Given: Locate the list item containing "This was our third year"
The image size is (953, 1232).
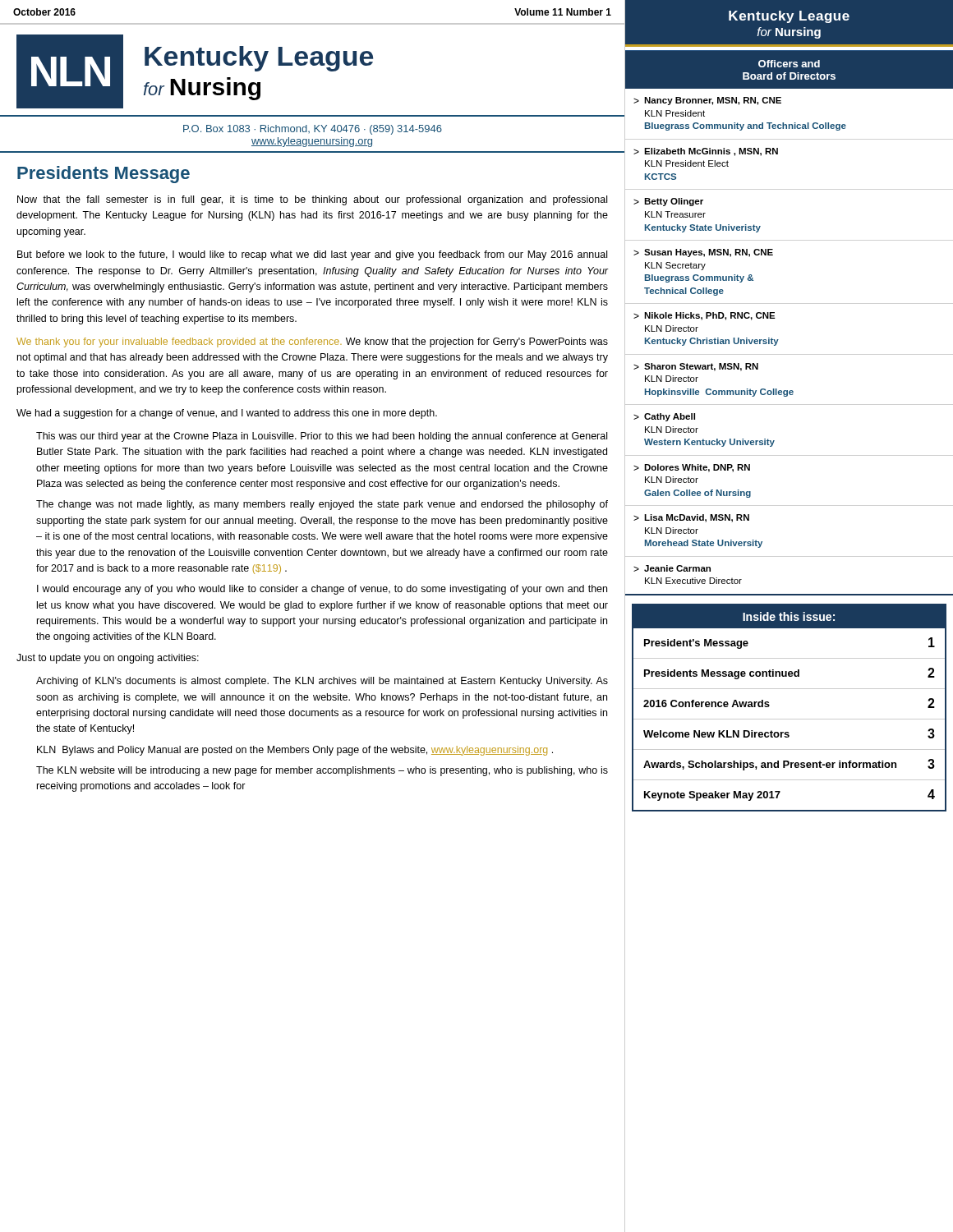Looking at the screenshot, I should (x=322, y=460).
